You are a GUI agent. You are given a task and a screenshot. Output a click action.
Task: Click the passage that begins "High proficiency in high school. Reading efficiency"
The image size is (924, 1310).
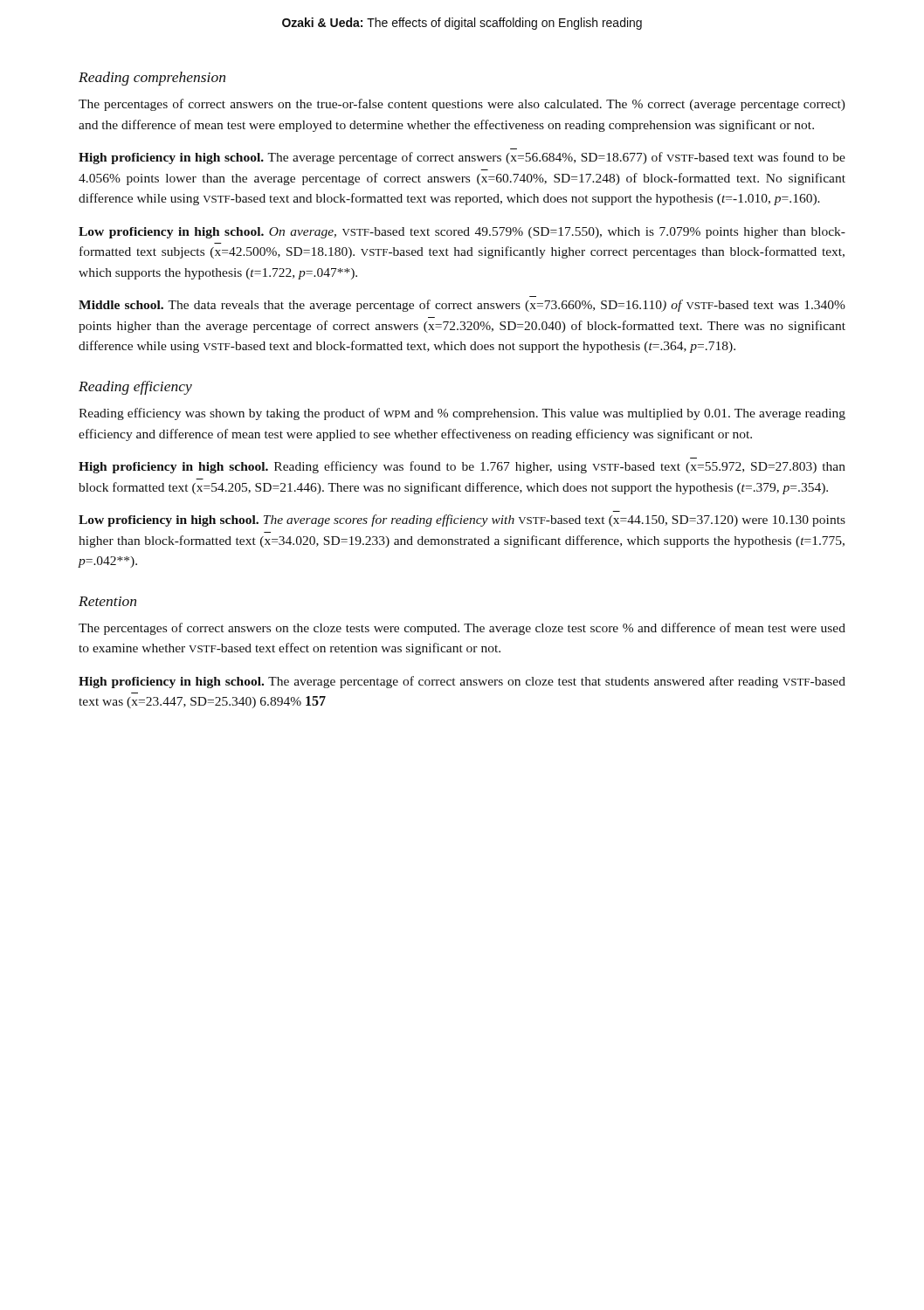(462, 476)
